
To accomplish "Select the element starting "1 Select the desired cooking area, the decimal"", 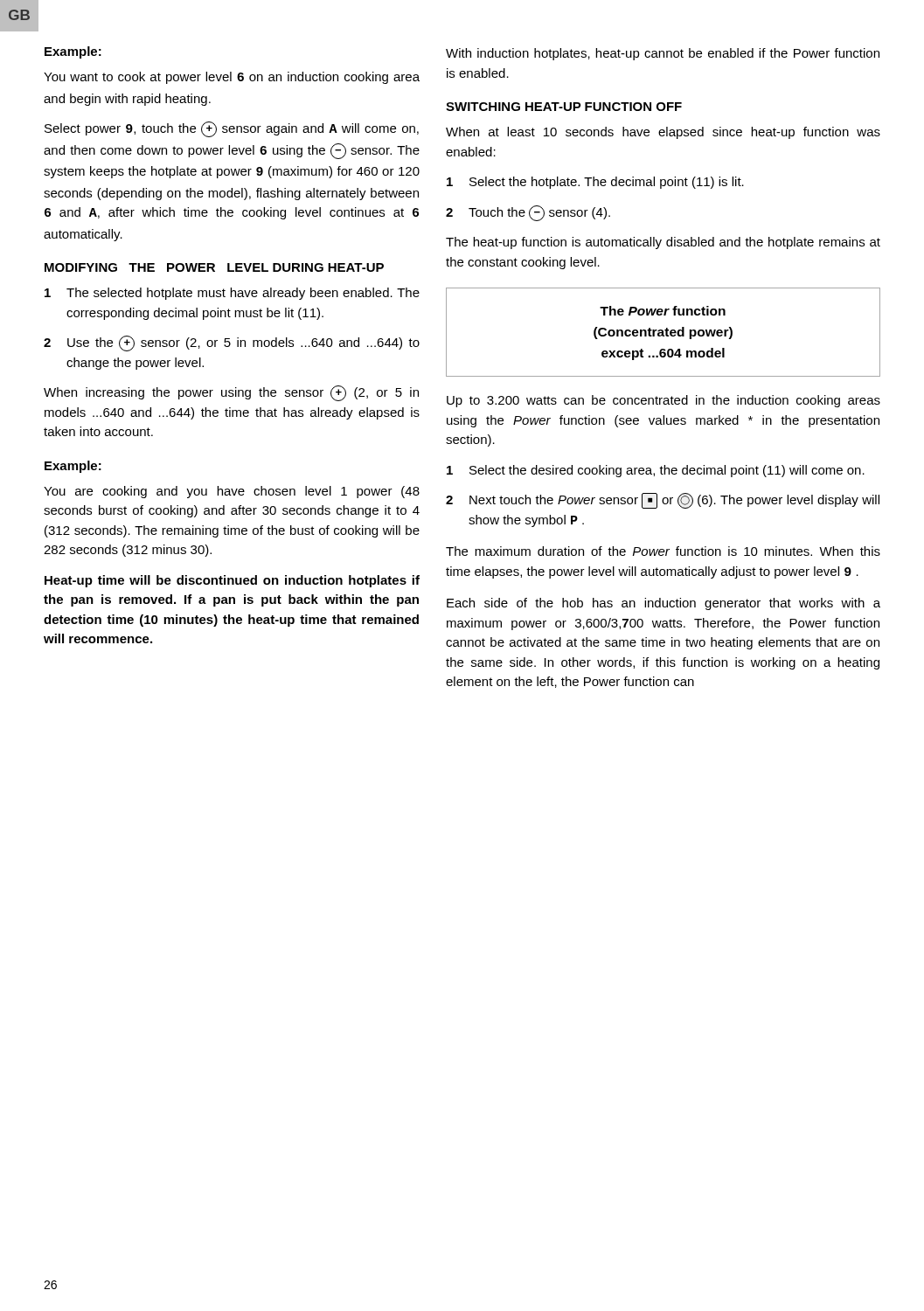I will [x=663, y=470].
